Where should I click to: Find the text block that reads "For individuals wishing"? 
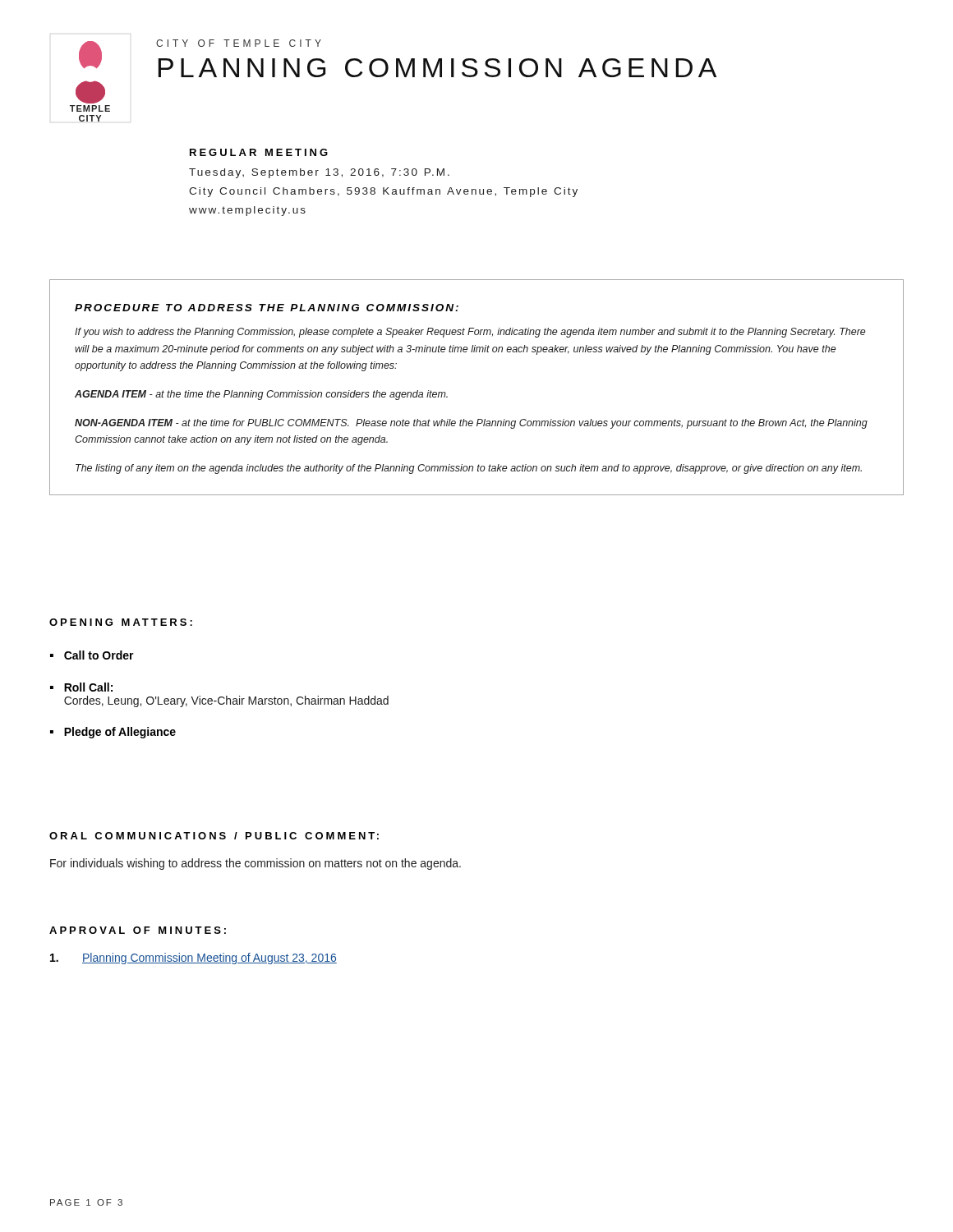point(255,863)
